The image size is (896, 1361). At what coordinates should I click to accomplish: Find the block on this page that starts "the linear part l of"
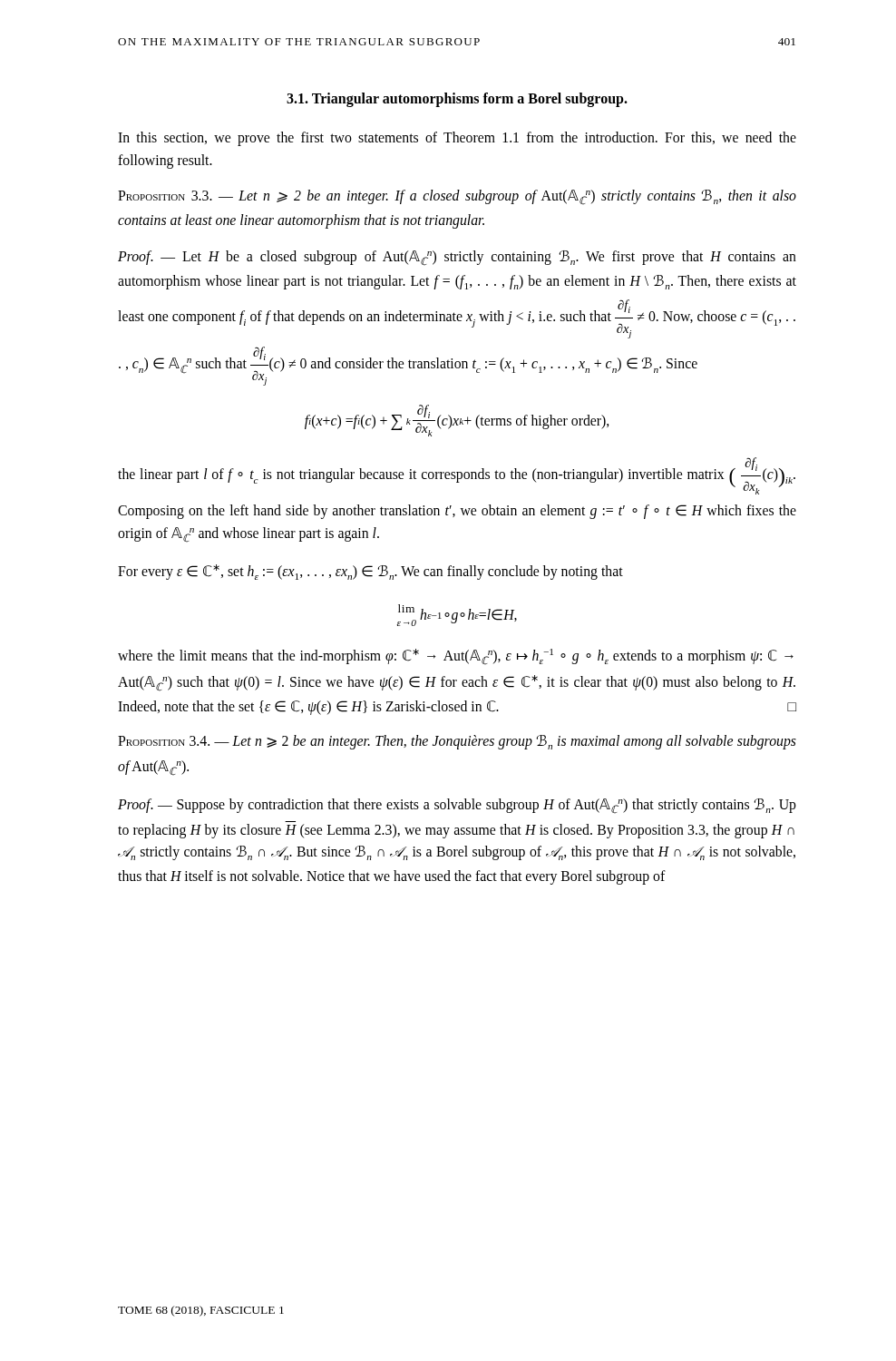[457, 498]
